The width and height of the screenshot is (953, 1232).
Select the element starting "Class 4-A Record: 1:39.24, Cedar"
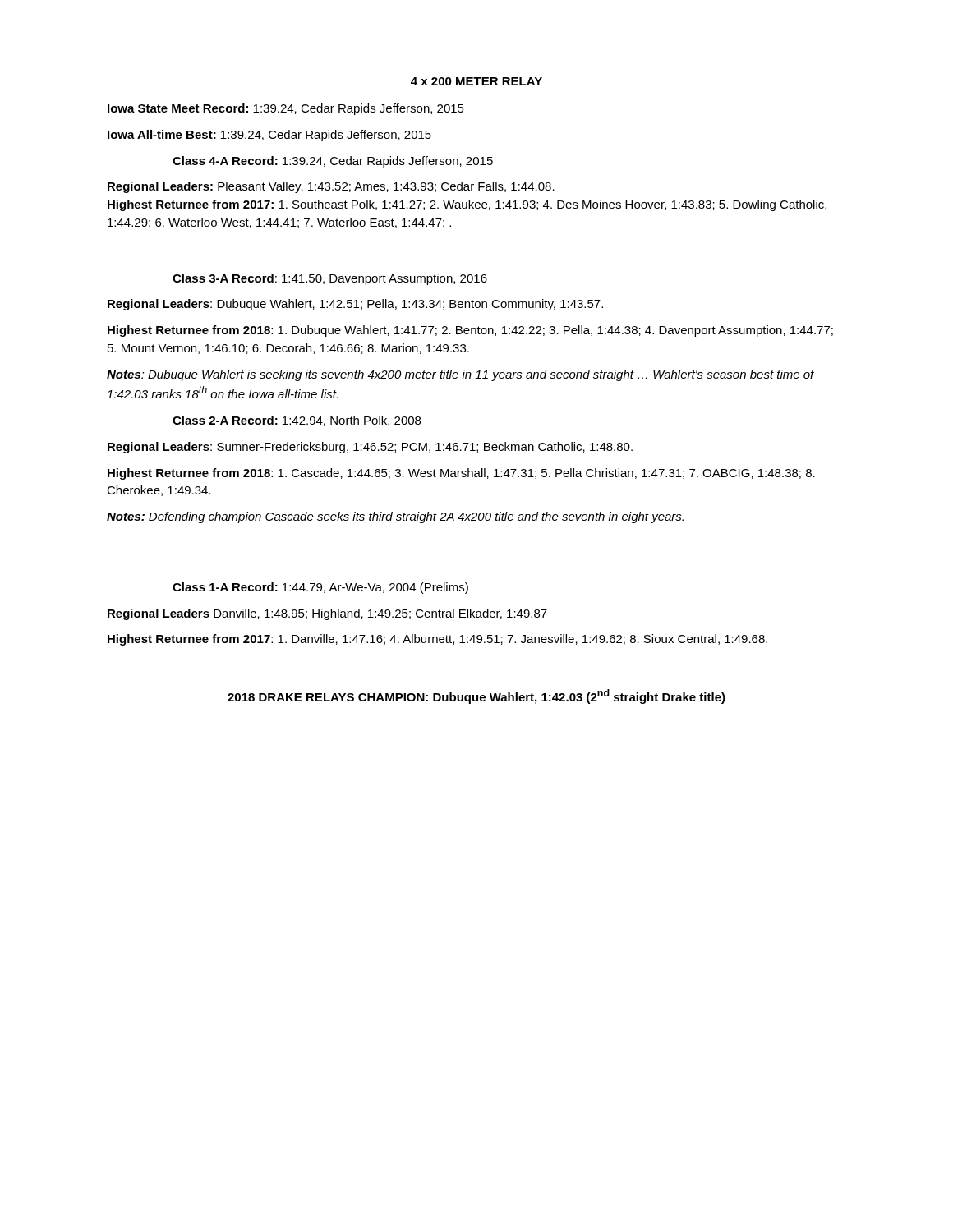333,160
